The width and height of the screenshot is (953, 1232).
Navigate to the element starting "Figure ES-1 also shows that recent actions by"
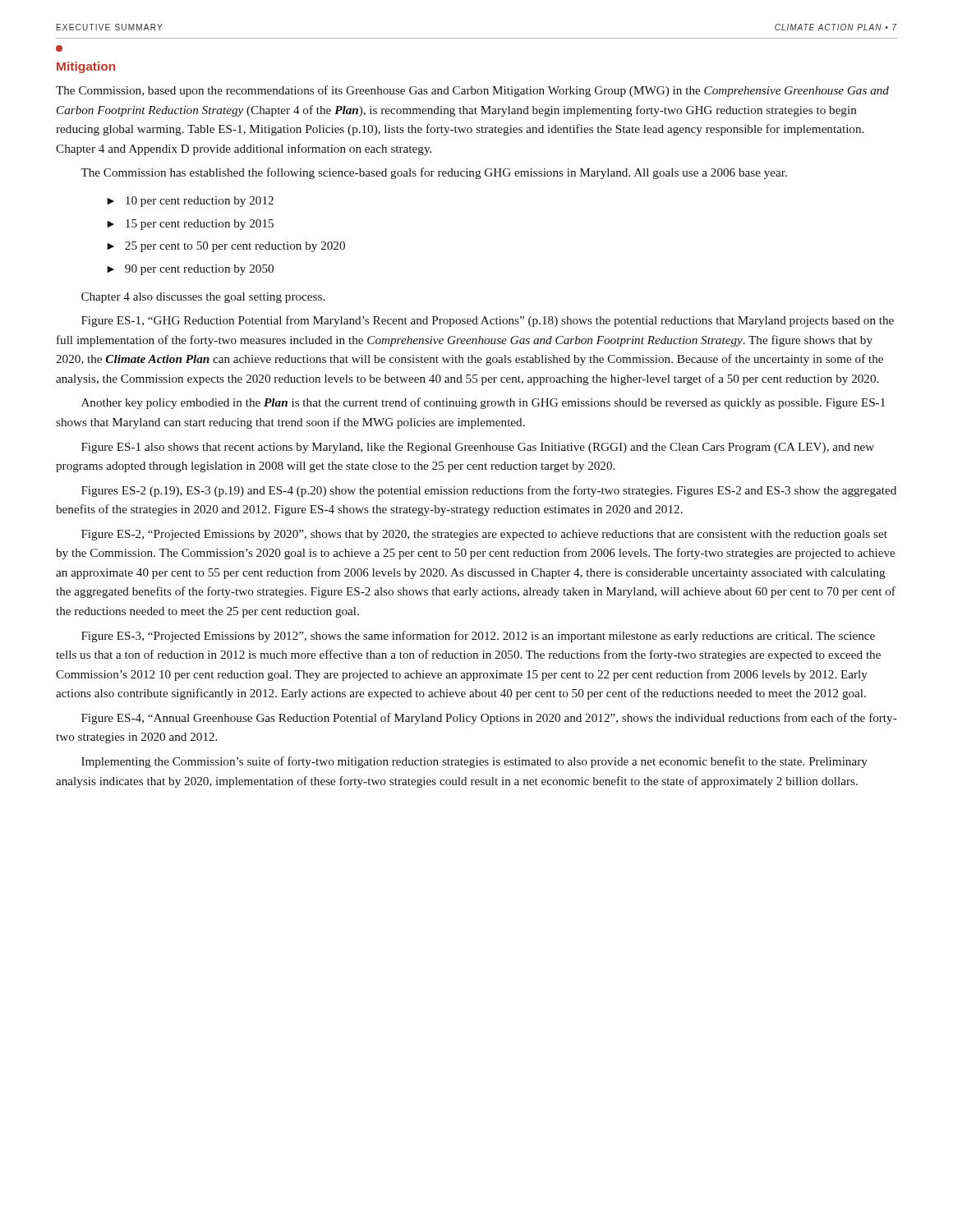(x=465, y=456)
